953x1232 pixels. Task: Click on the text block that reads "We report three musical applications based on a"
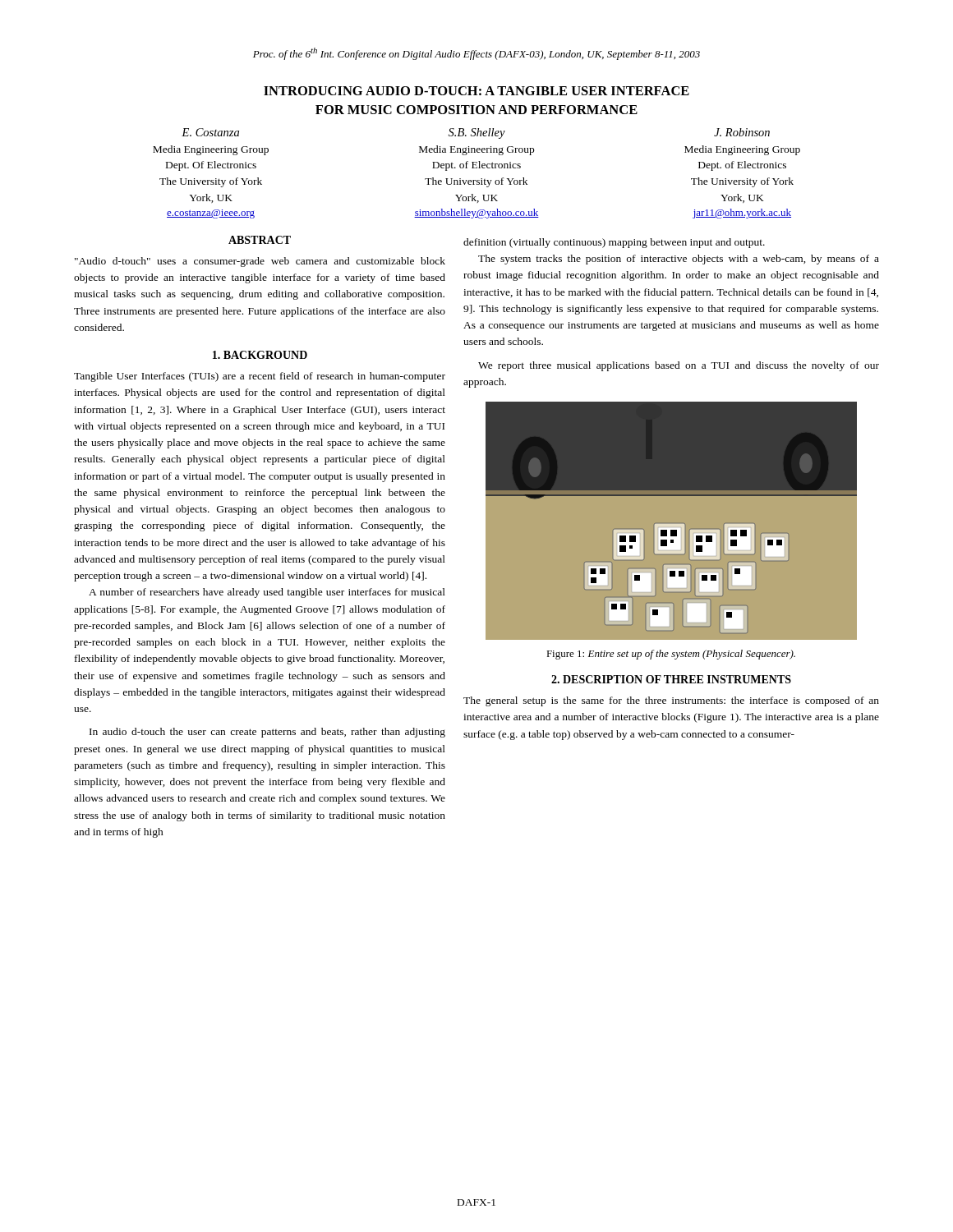click(671, 373)
